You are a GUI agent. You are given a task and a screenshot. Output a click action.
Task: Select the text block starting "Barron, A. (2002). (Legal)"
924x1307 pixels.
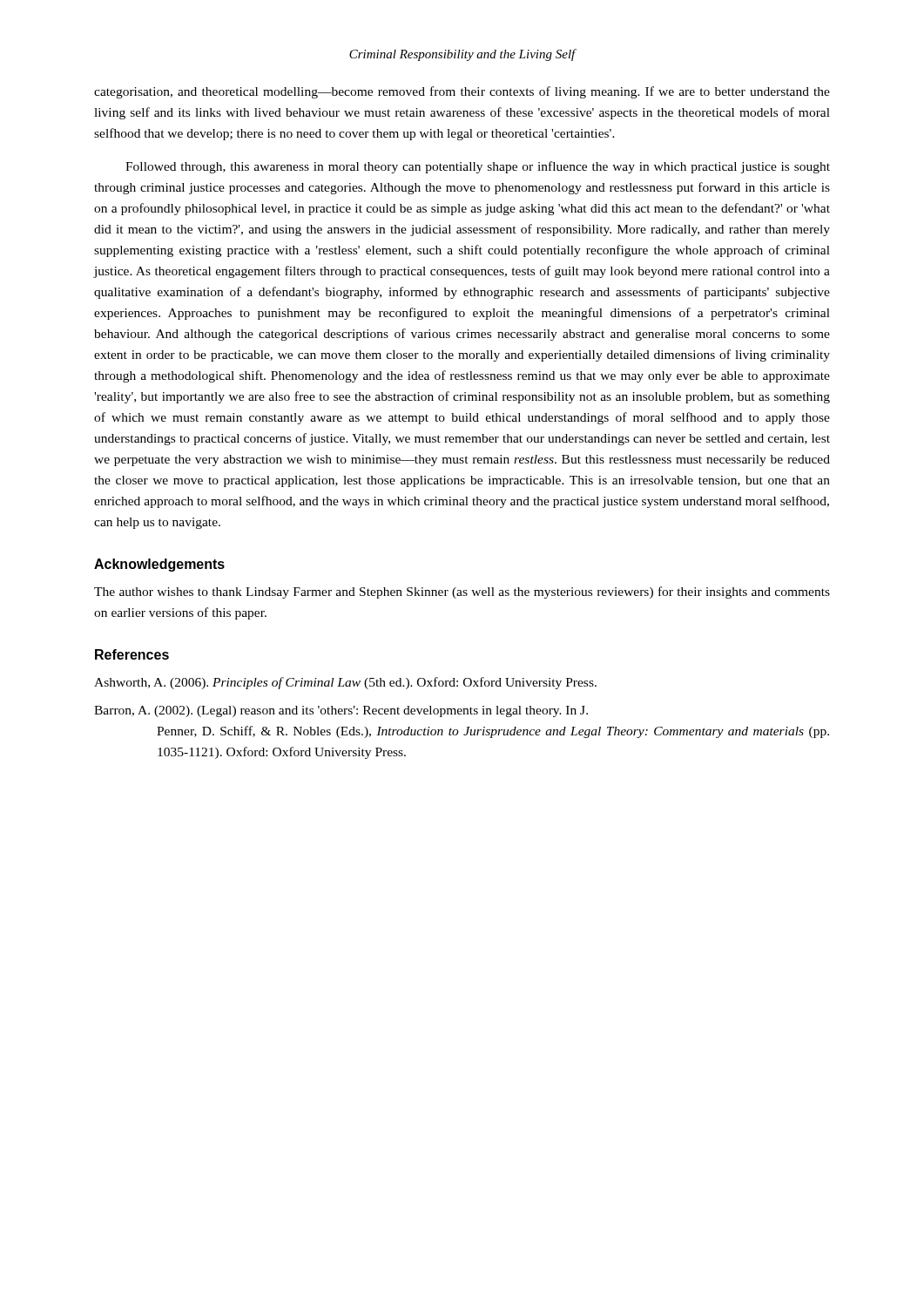[462, 733]
